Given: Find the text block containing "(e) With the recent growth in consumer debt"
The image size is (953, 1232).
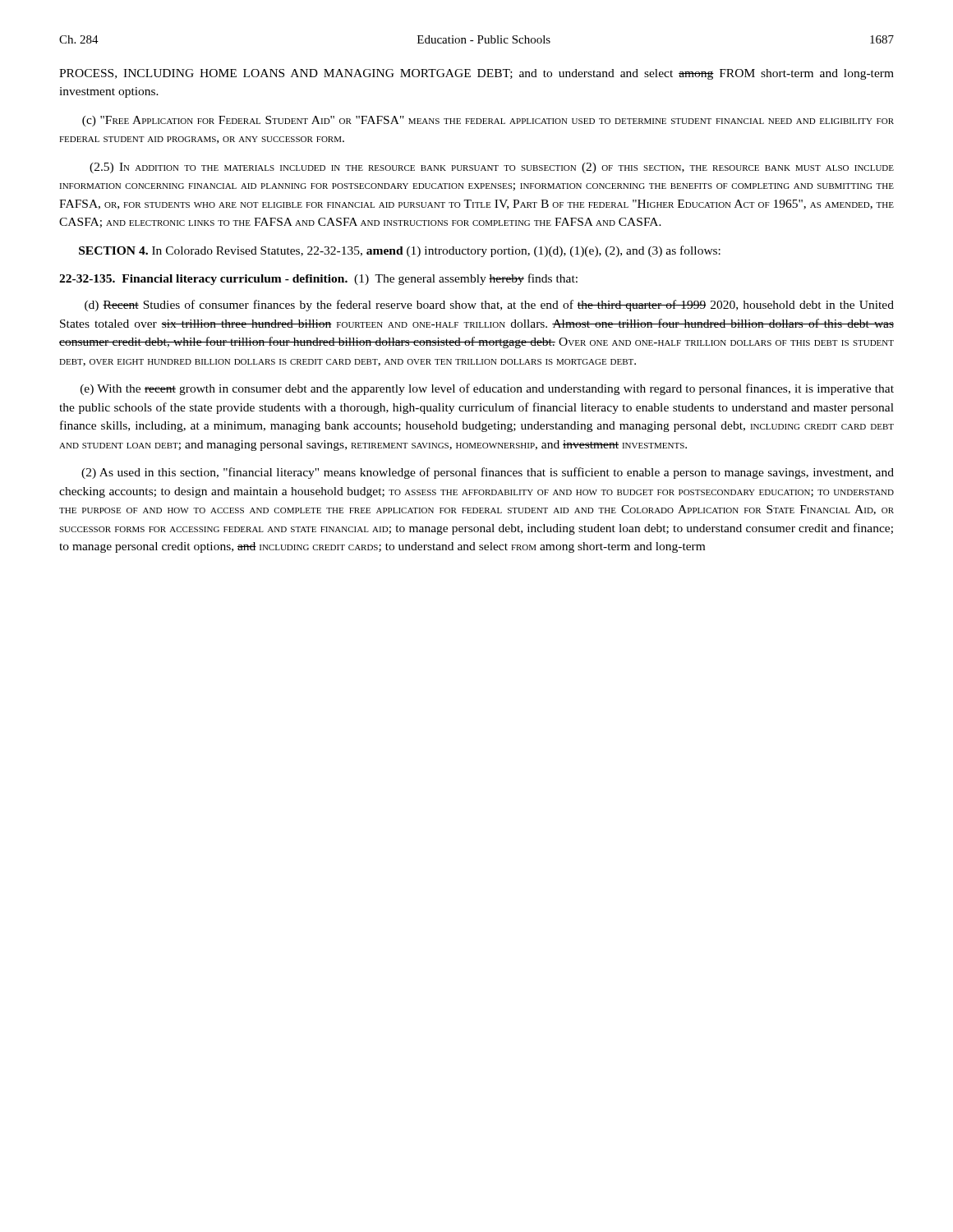Looking at the screenshot, I should (x=476, y=417).
